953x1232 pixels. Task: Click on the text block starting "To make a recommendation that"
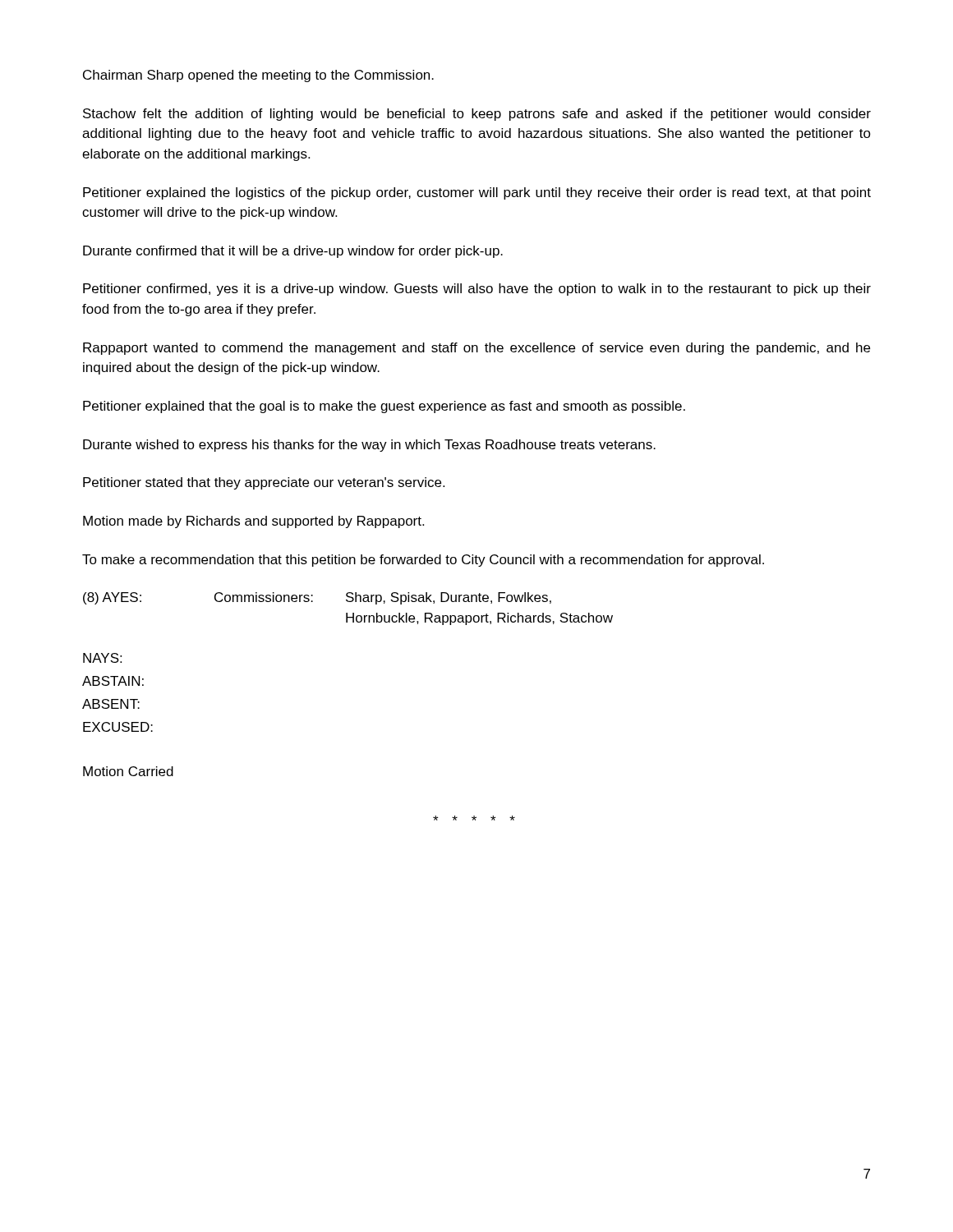[x=424, y=559]
